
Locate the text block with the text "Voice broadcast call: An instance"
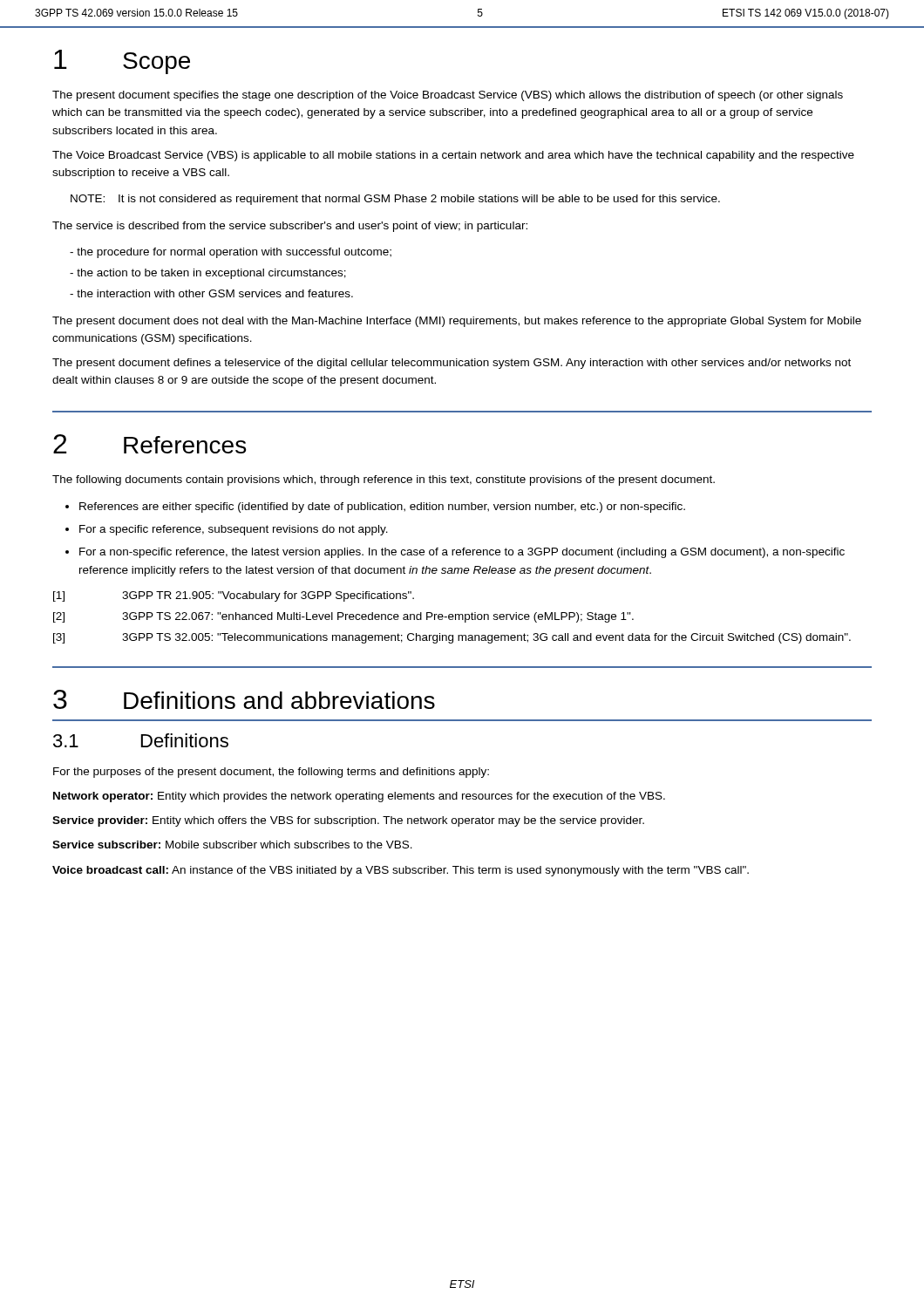point(462,870)
